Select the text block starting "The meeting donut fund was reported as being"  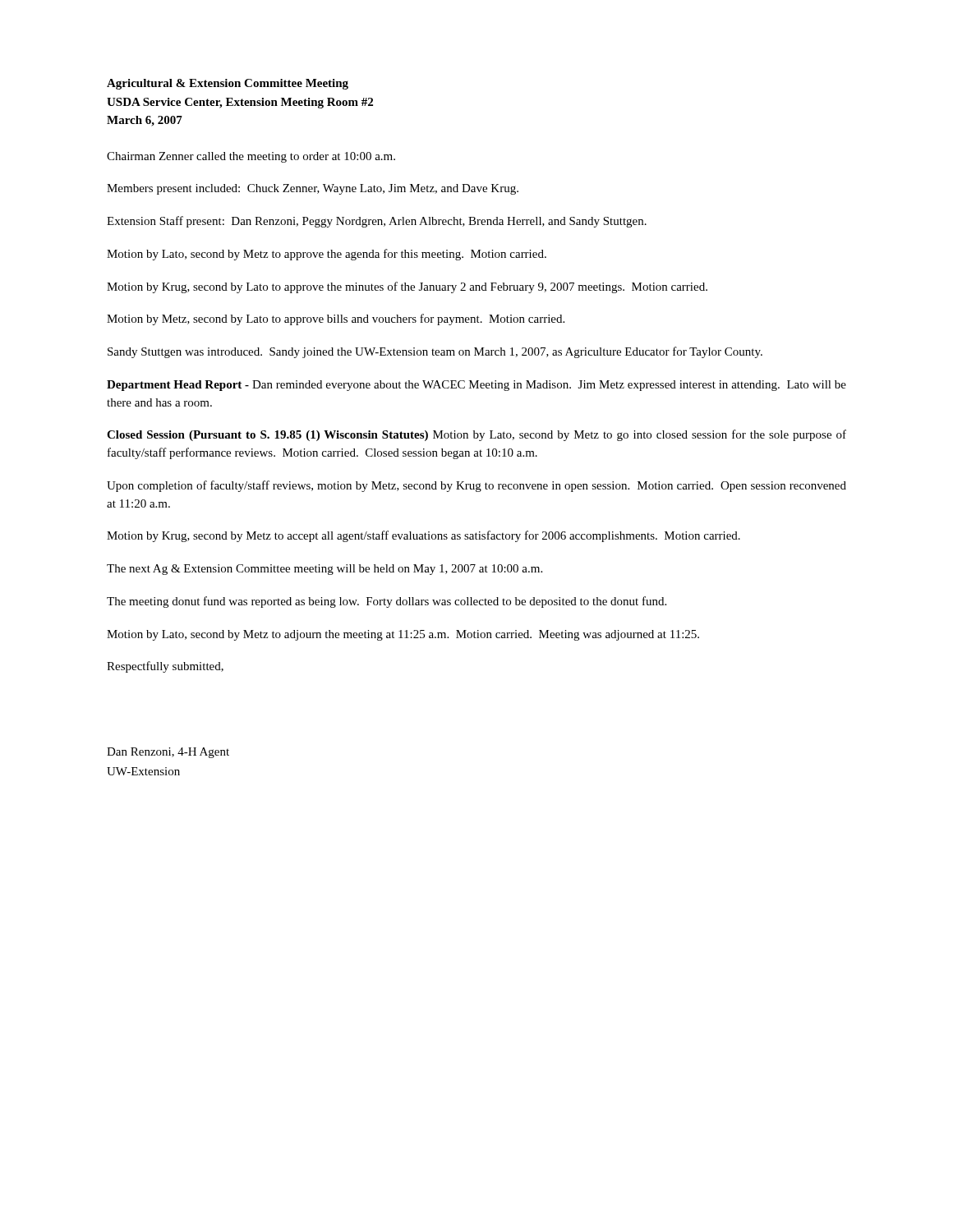coord(387,601)
